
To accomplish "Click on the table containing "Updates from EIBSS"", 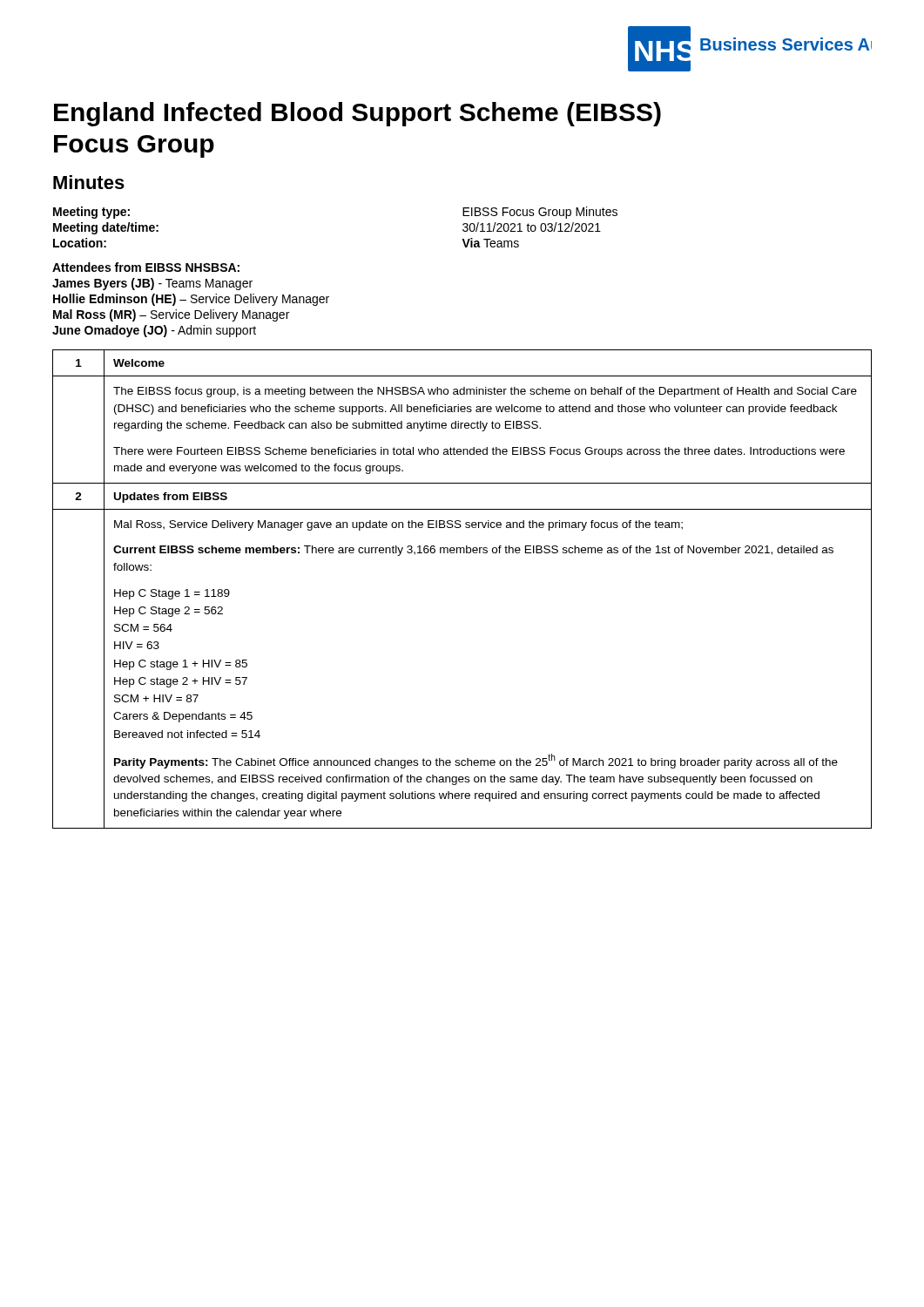I will click(462, 589).
